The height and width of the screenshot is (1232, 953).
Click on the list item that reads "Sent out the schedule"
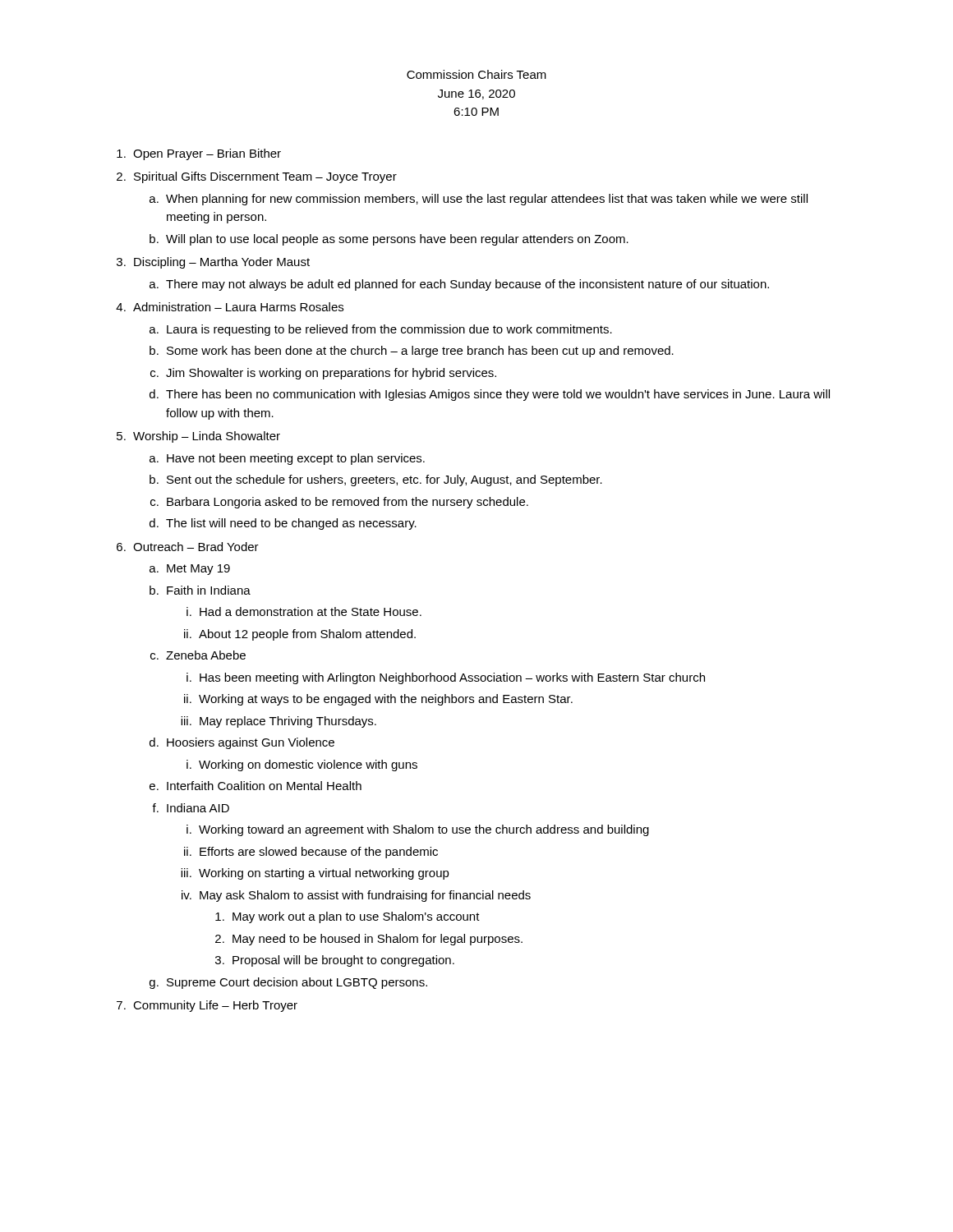[x=384, y=479]
